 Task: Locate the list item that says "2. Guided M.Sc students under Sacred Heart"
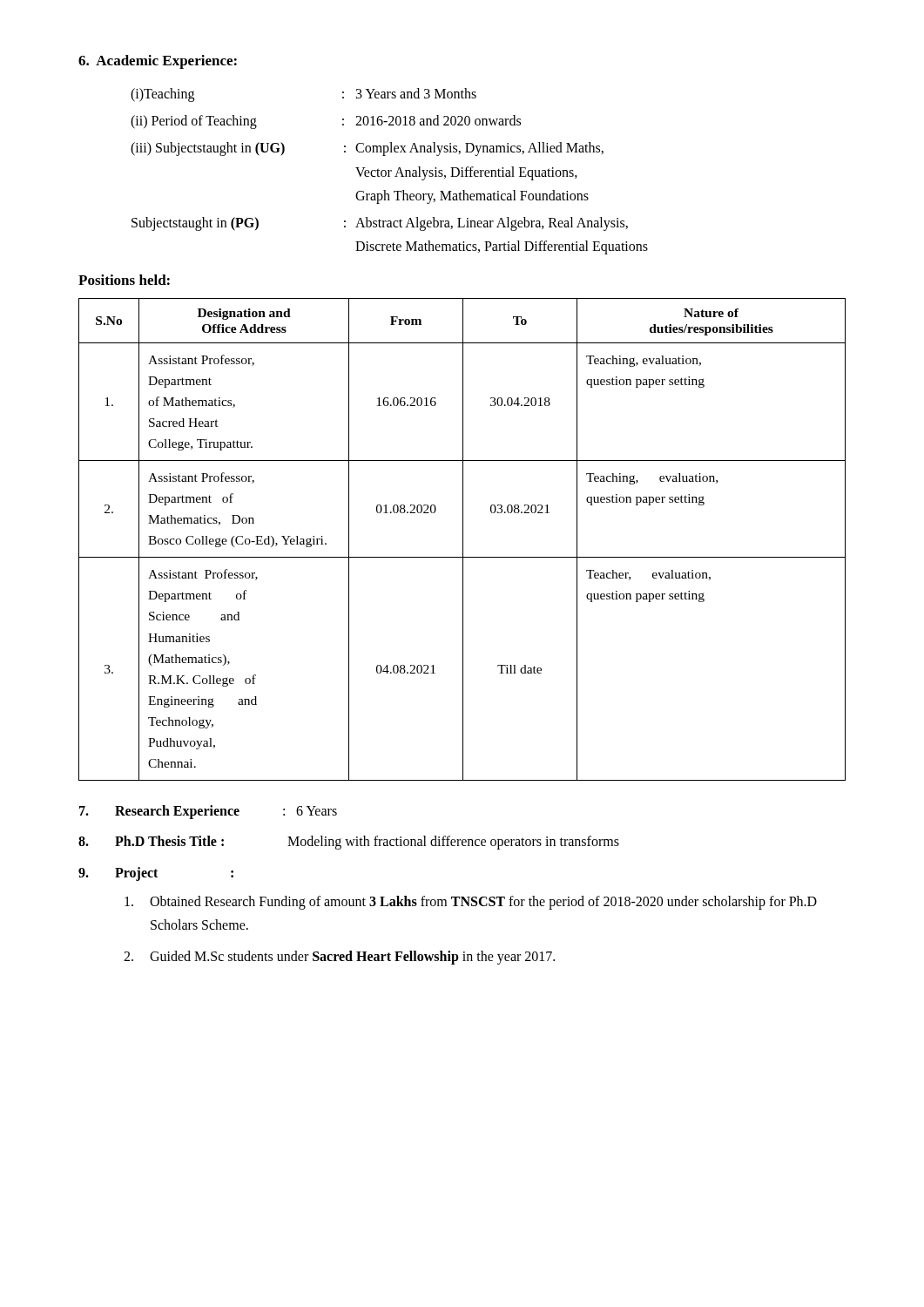485,957
